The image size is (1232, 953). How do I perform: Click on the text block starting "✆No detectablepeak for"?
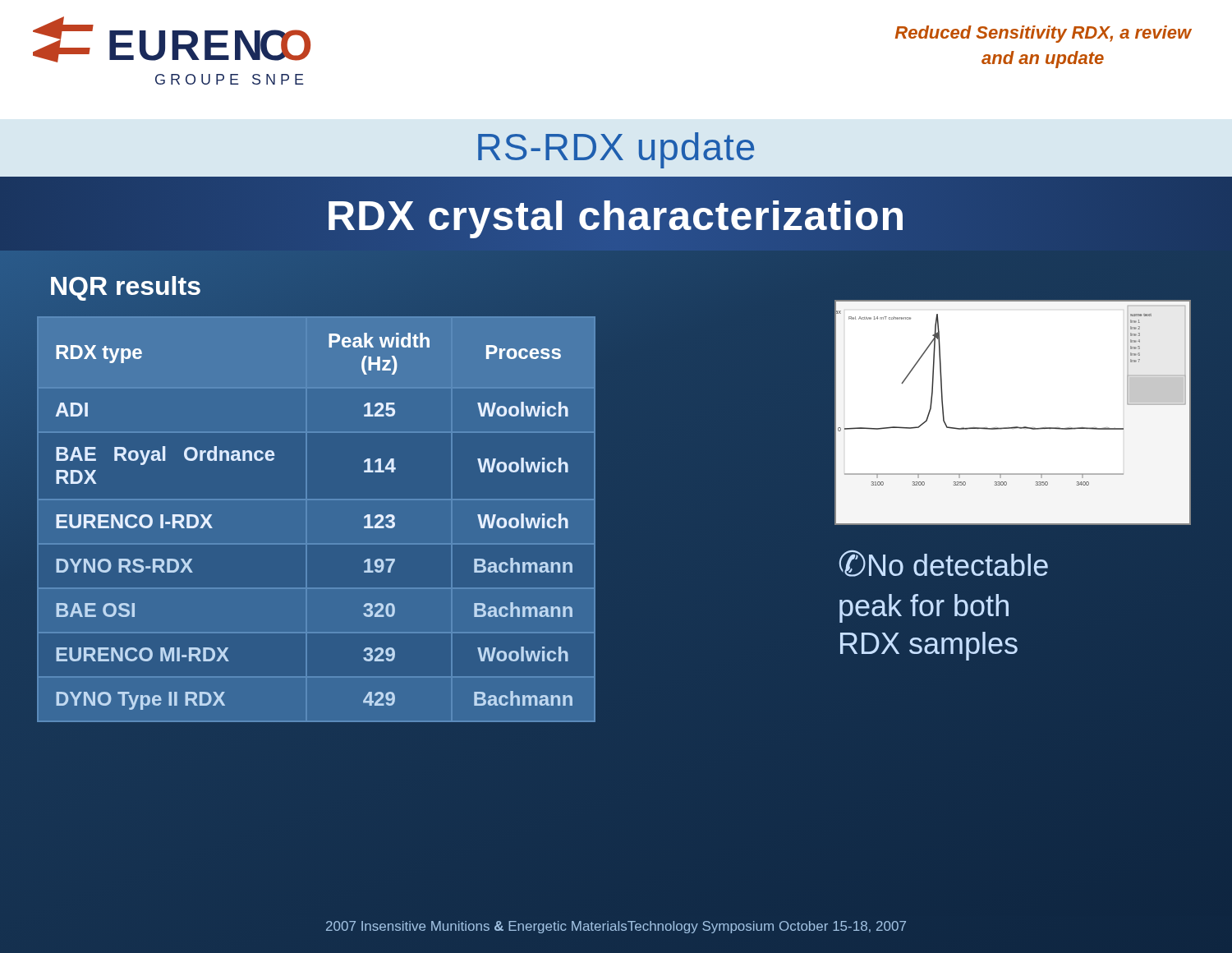click(943, 603)
